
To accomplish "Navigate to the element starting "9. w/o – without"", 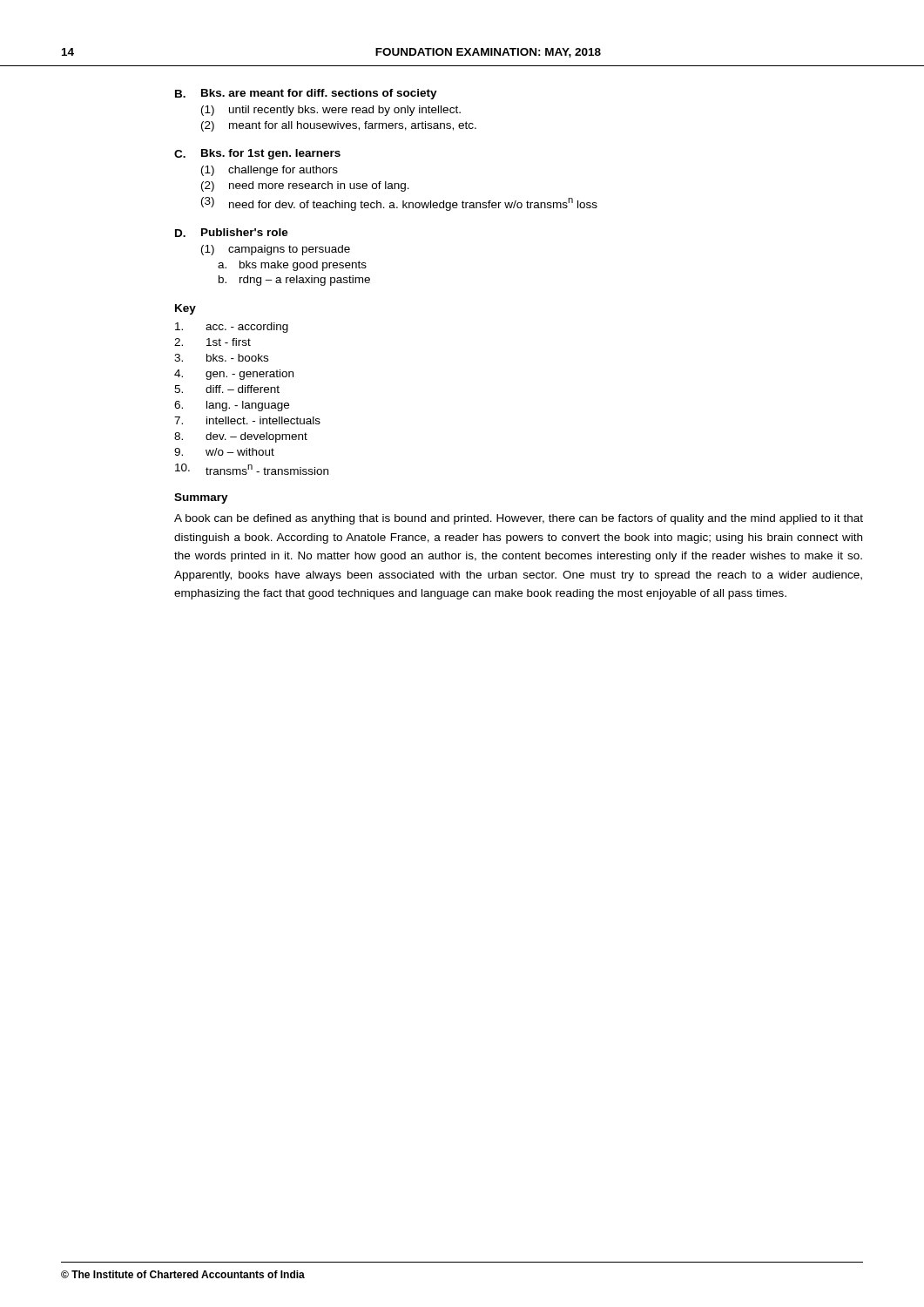I will pyautogui.click(x=224, y=451).
